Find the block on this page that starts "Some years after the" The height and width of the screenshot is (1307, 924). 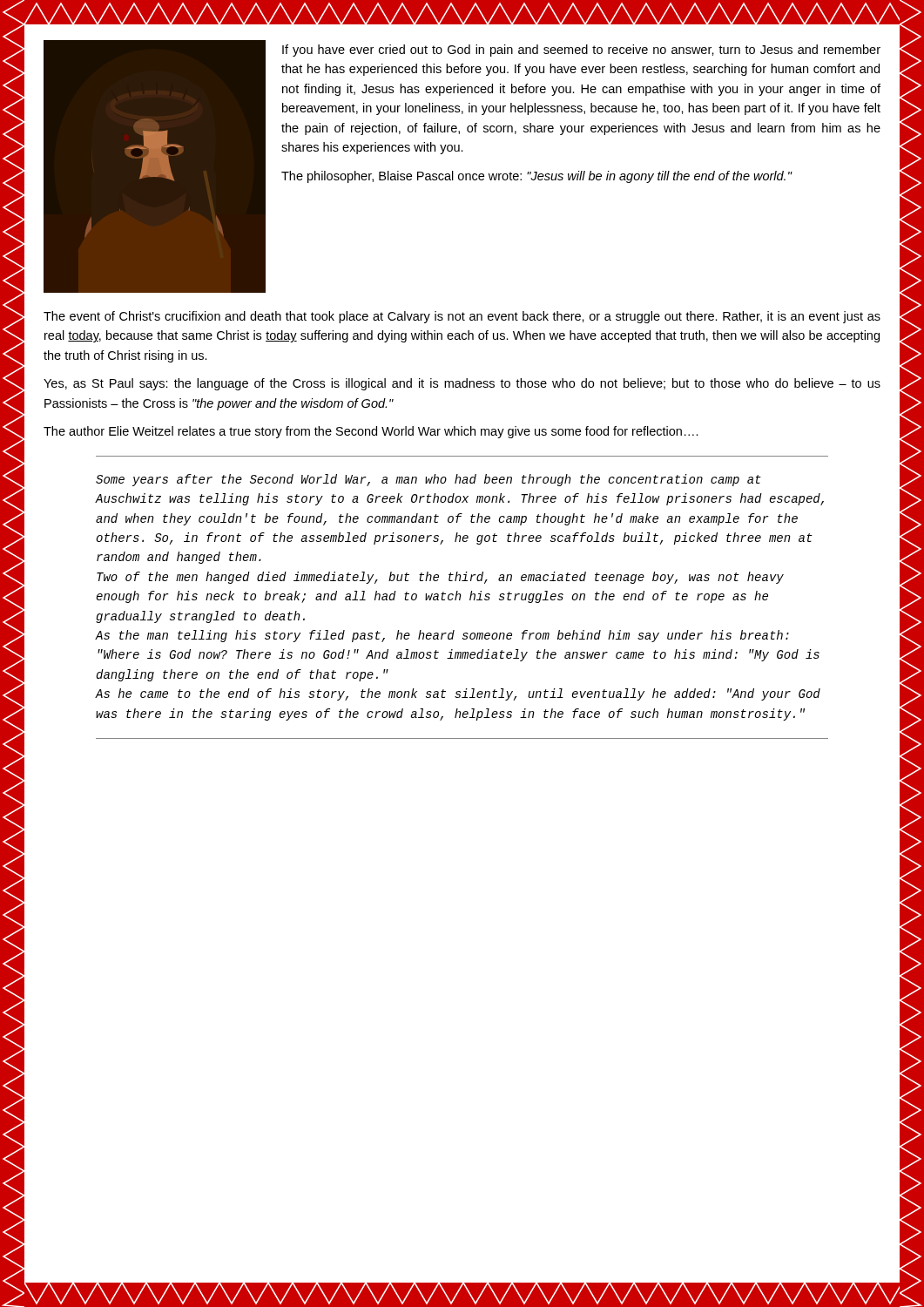462,519
